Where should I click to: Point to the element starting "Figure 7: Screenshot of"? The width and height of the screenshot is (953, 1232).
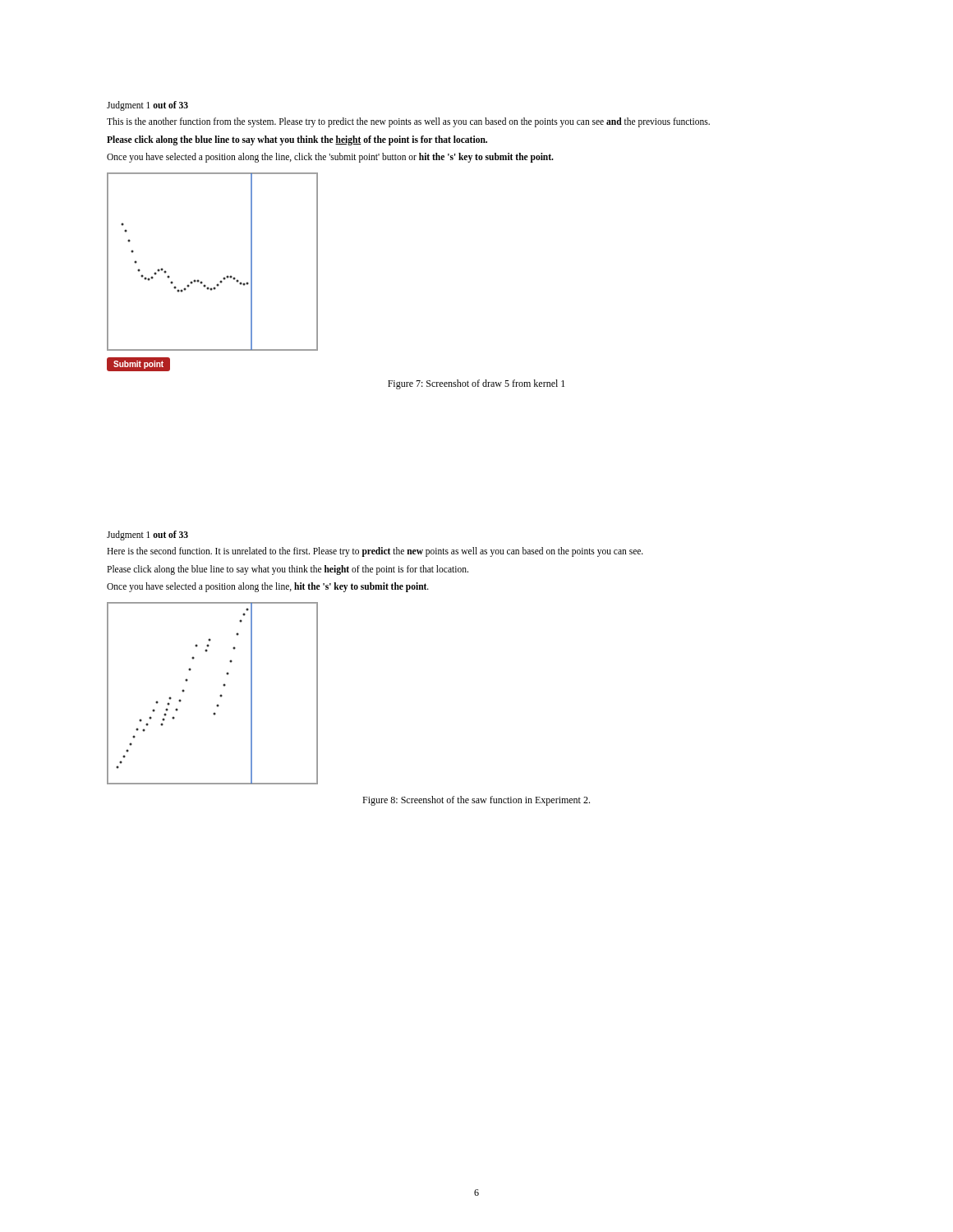(476, 384)
